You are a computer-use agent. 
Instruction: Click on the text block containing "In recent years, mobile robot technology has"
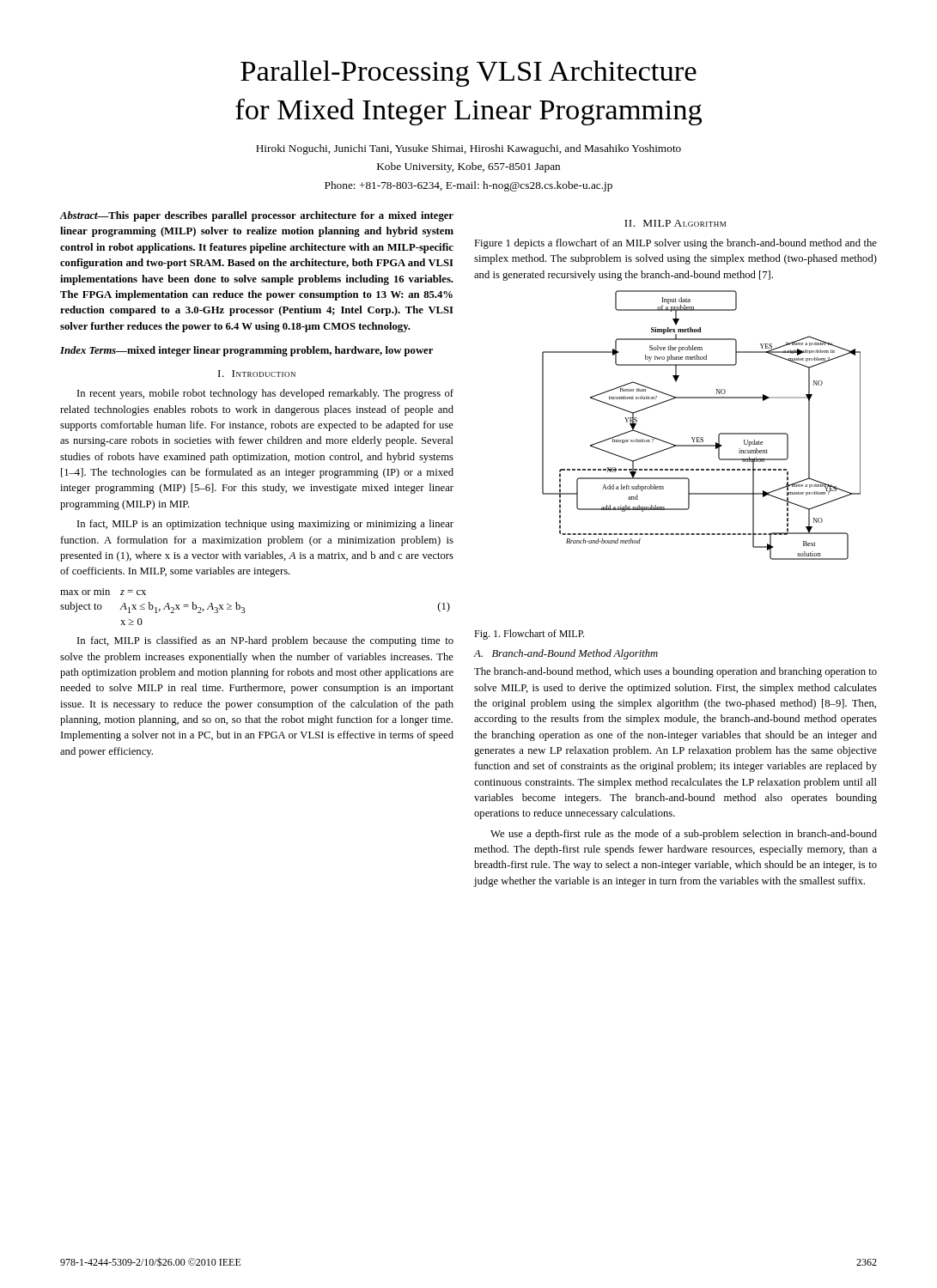[x=257, y=482]
